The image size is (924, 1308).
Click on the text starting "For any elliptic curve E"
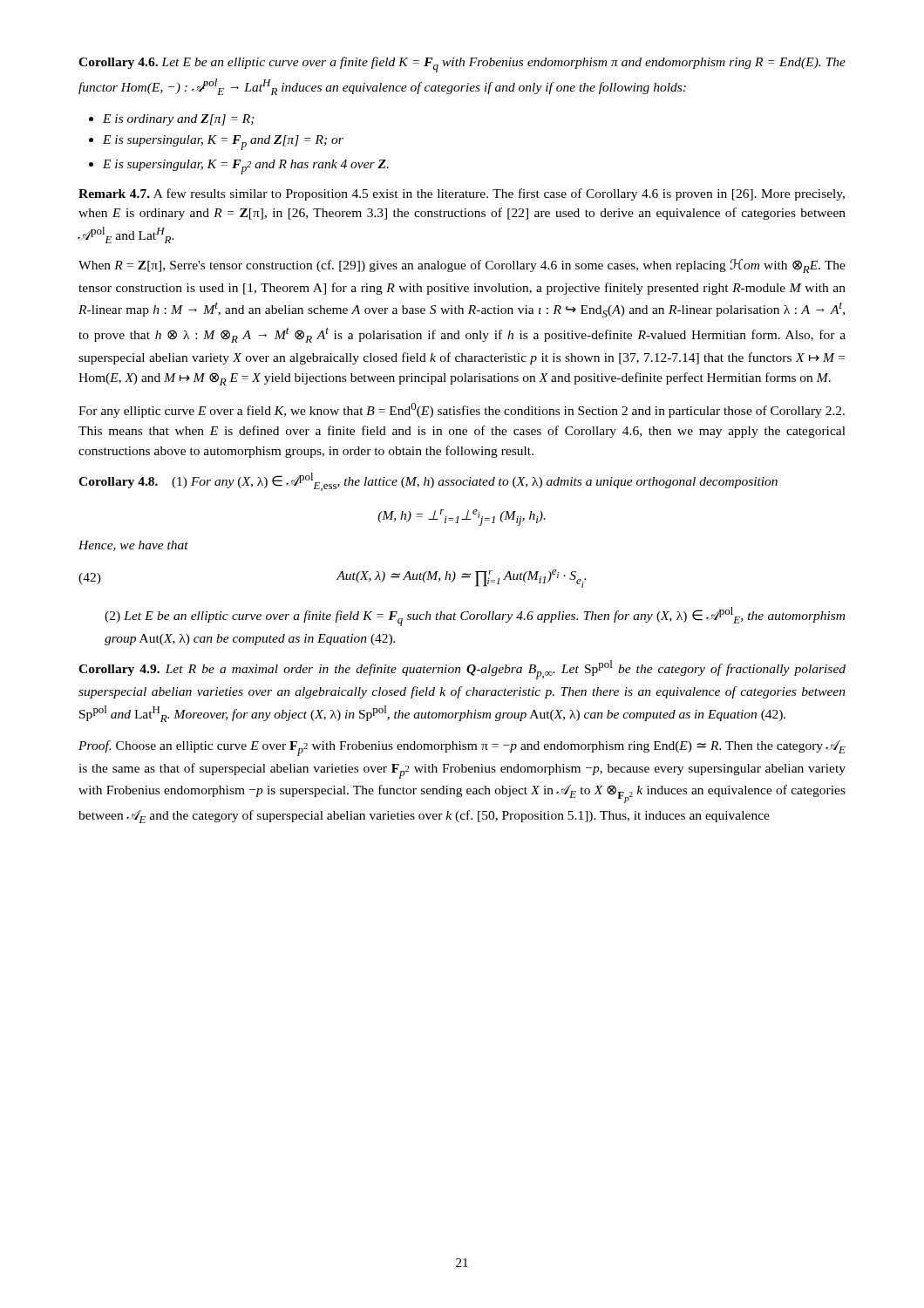[x=462, y=430]
